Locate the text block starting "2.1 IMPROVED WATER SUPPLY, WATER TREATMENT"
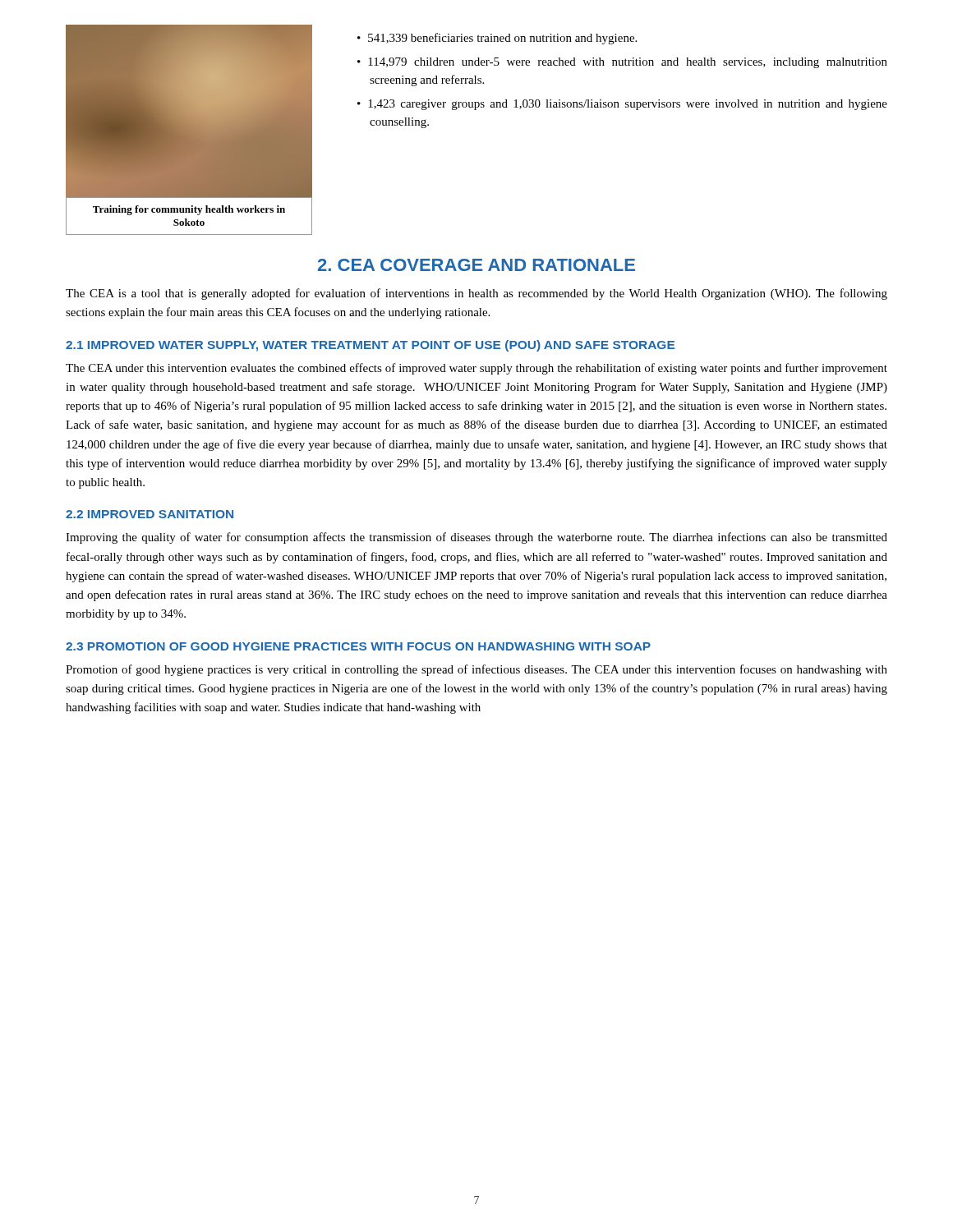 (370, 344)
